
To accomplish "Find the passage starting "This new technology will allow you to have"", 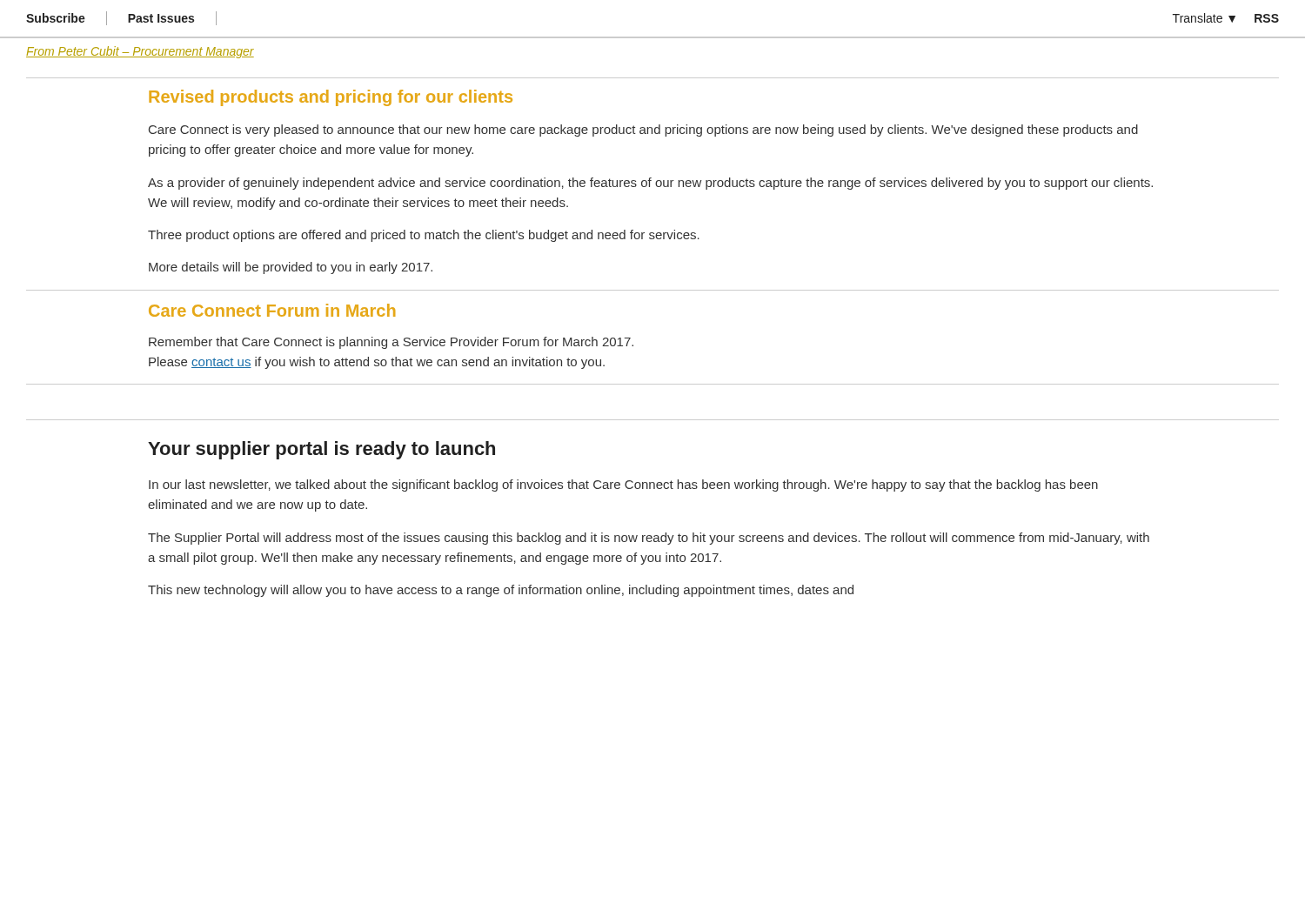I will click(x=501, y=589).
